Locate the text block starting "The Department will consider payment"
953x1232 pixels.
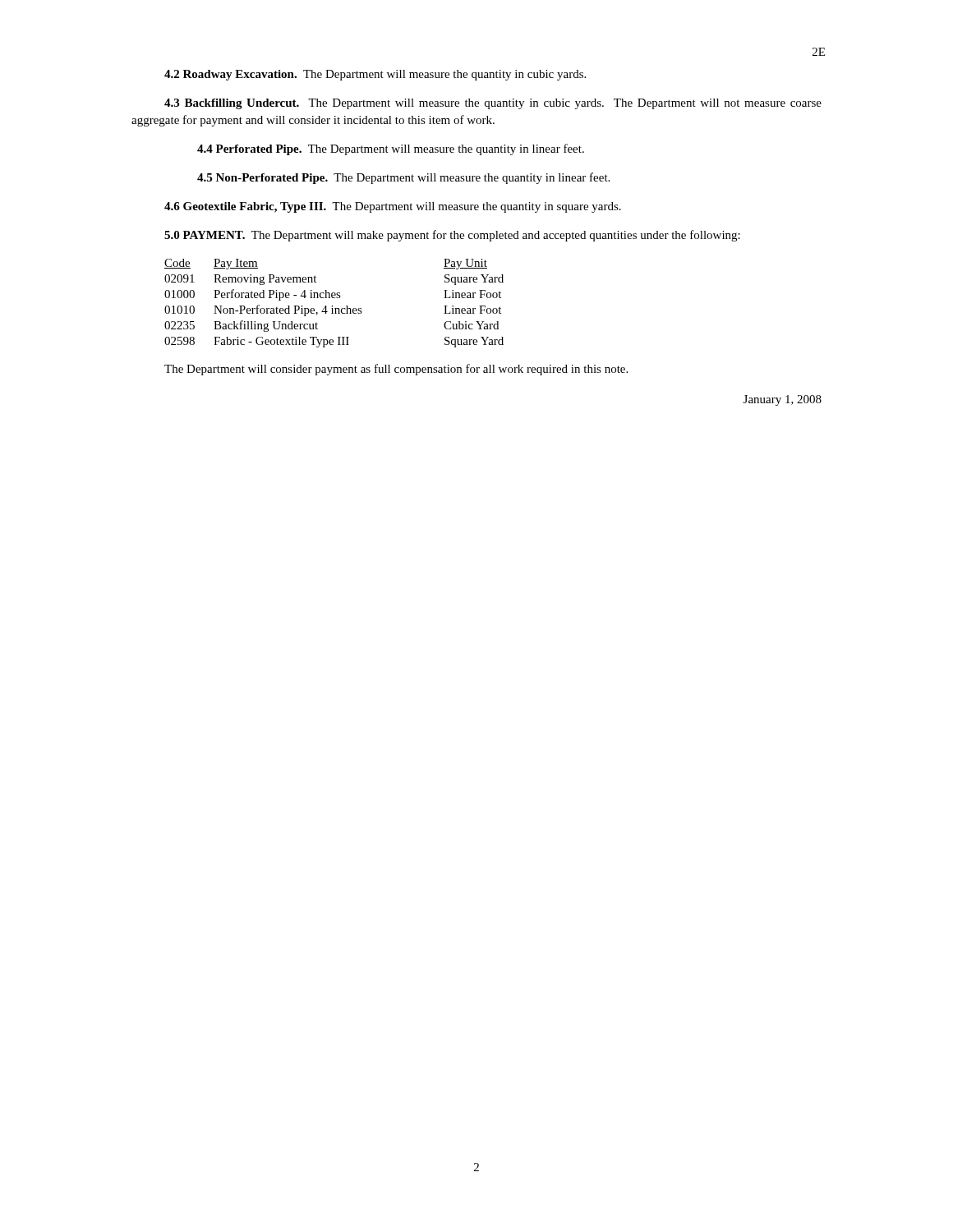tap(396, 369)
